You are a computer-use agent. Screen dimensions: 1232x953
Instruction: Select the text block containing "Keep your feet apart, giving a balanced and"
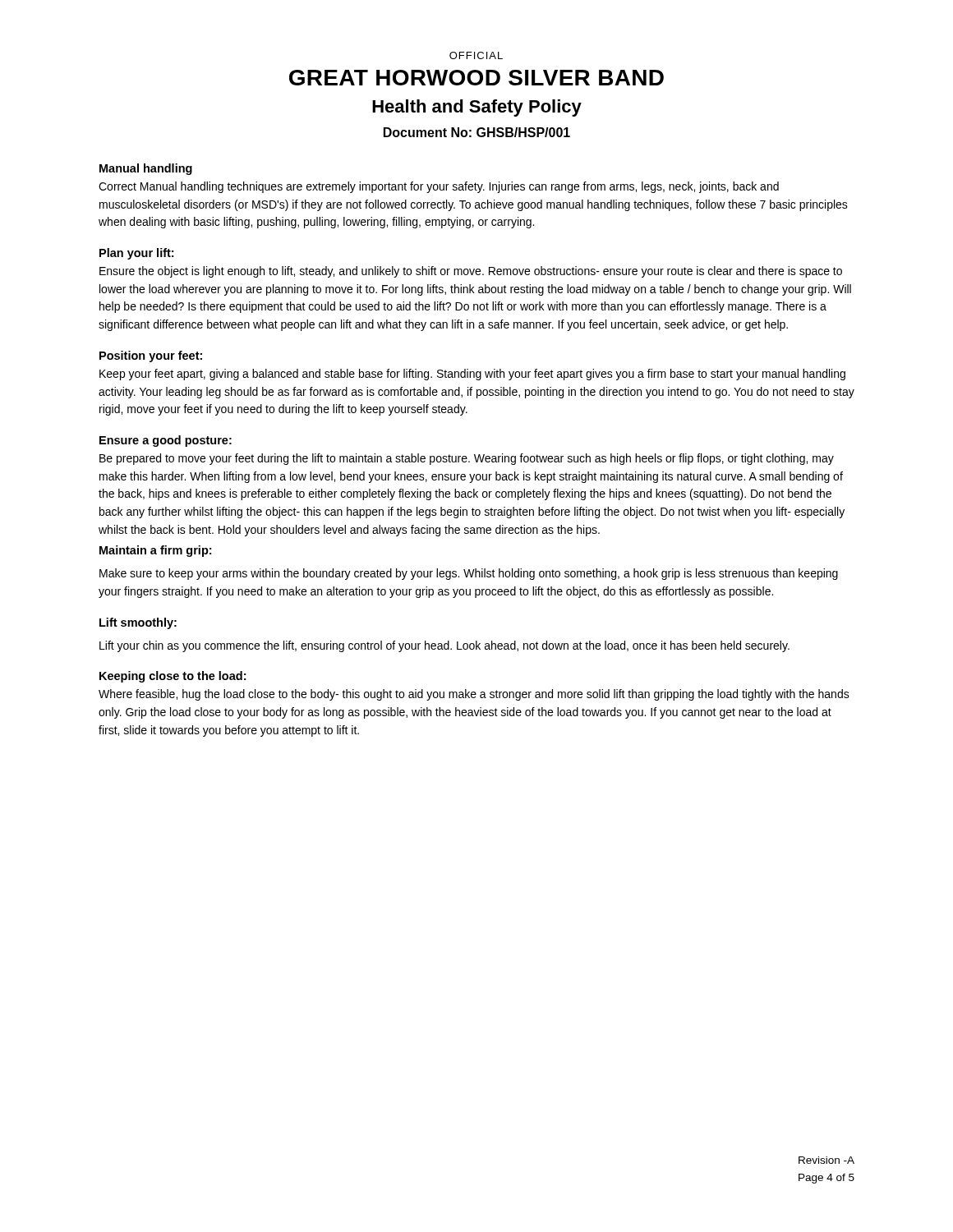pos(476,391)
